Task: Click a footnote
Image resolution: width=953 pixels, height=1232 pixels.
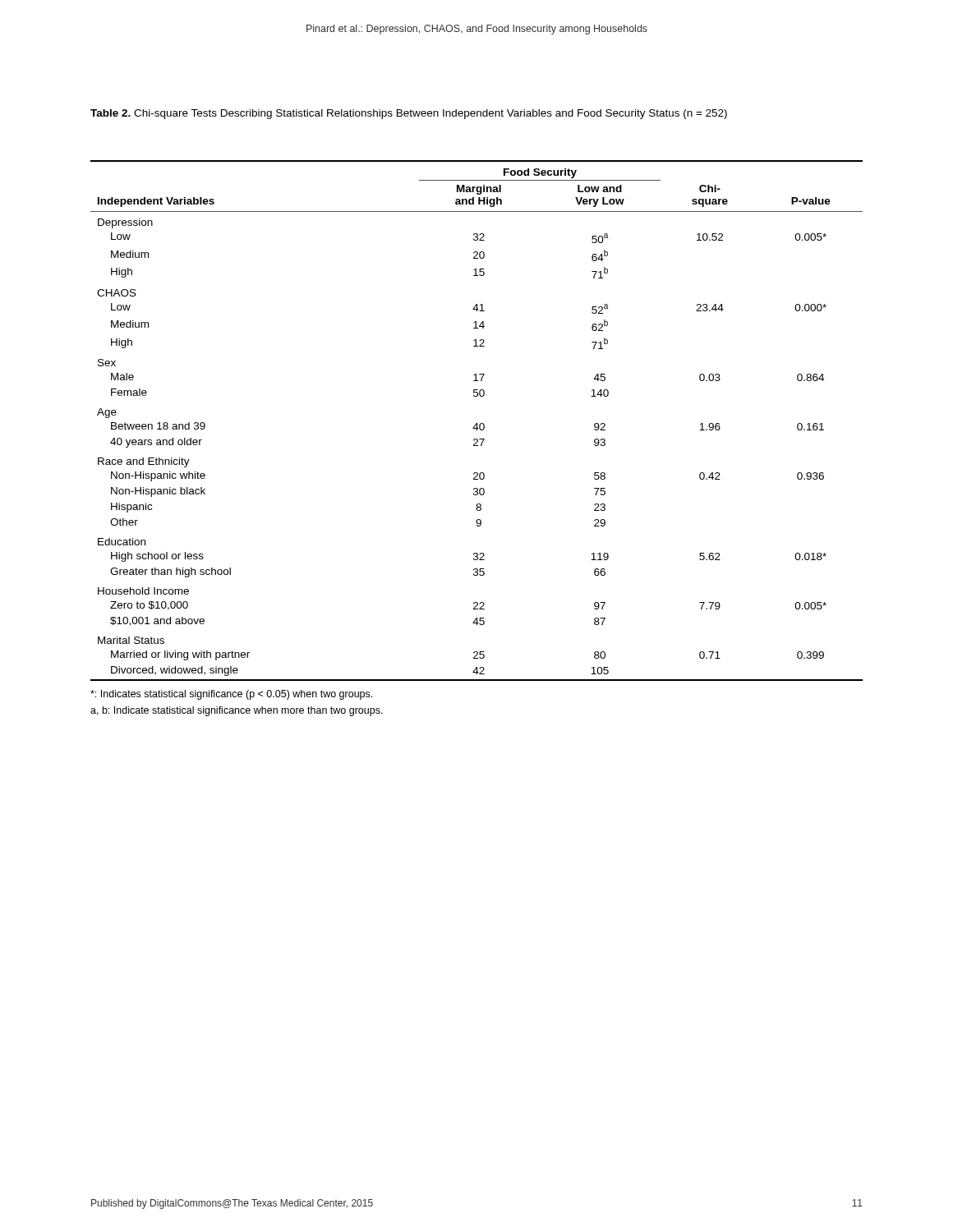Action: coord(237,702)
